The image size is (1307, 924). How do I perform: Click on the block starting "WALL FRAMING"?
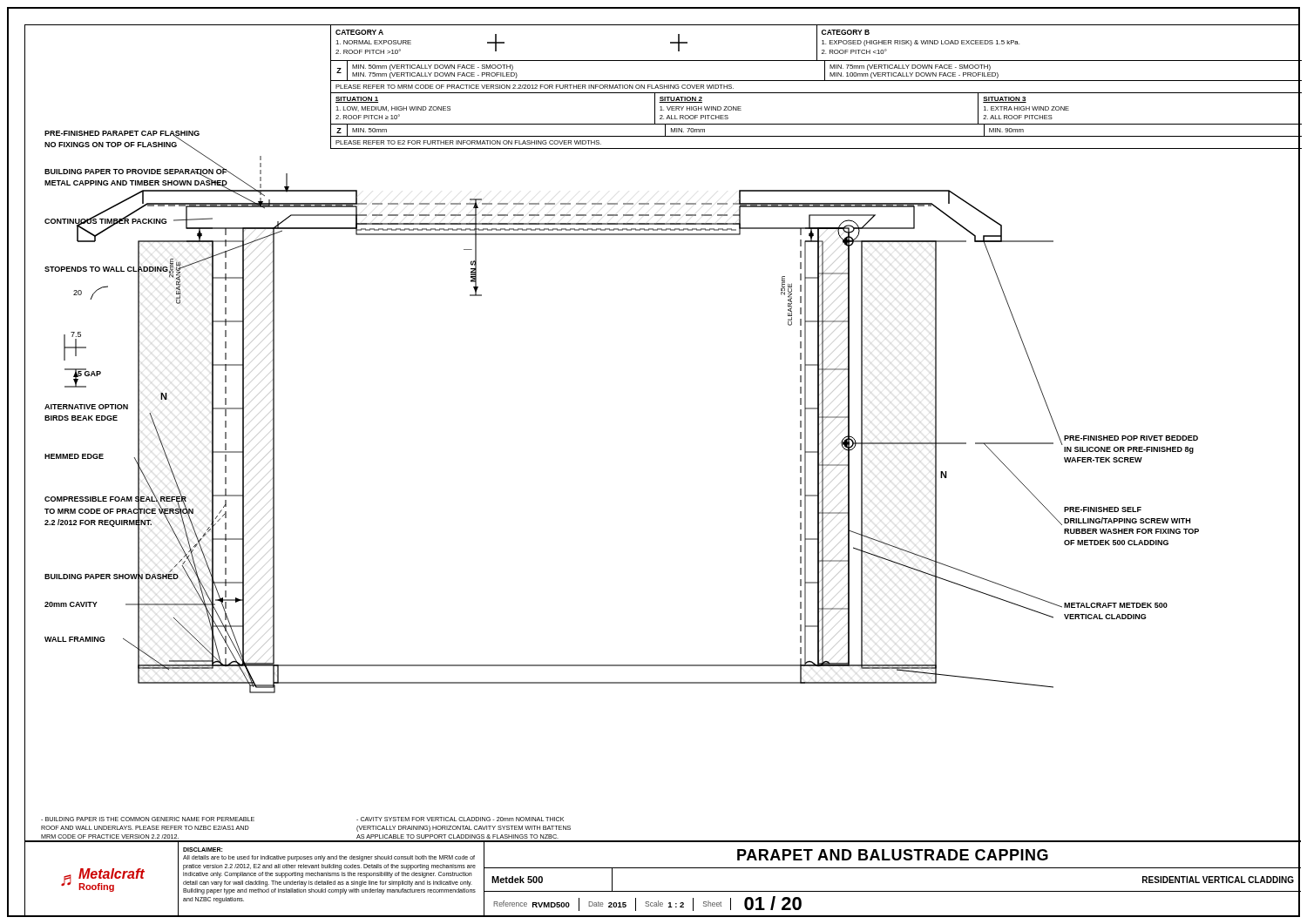[x=75, y=639]
